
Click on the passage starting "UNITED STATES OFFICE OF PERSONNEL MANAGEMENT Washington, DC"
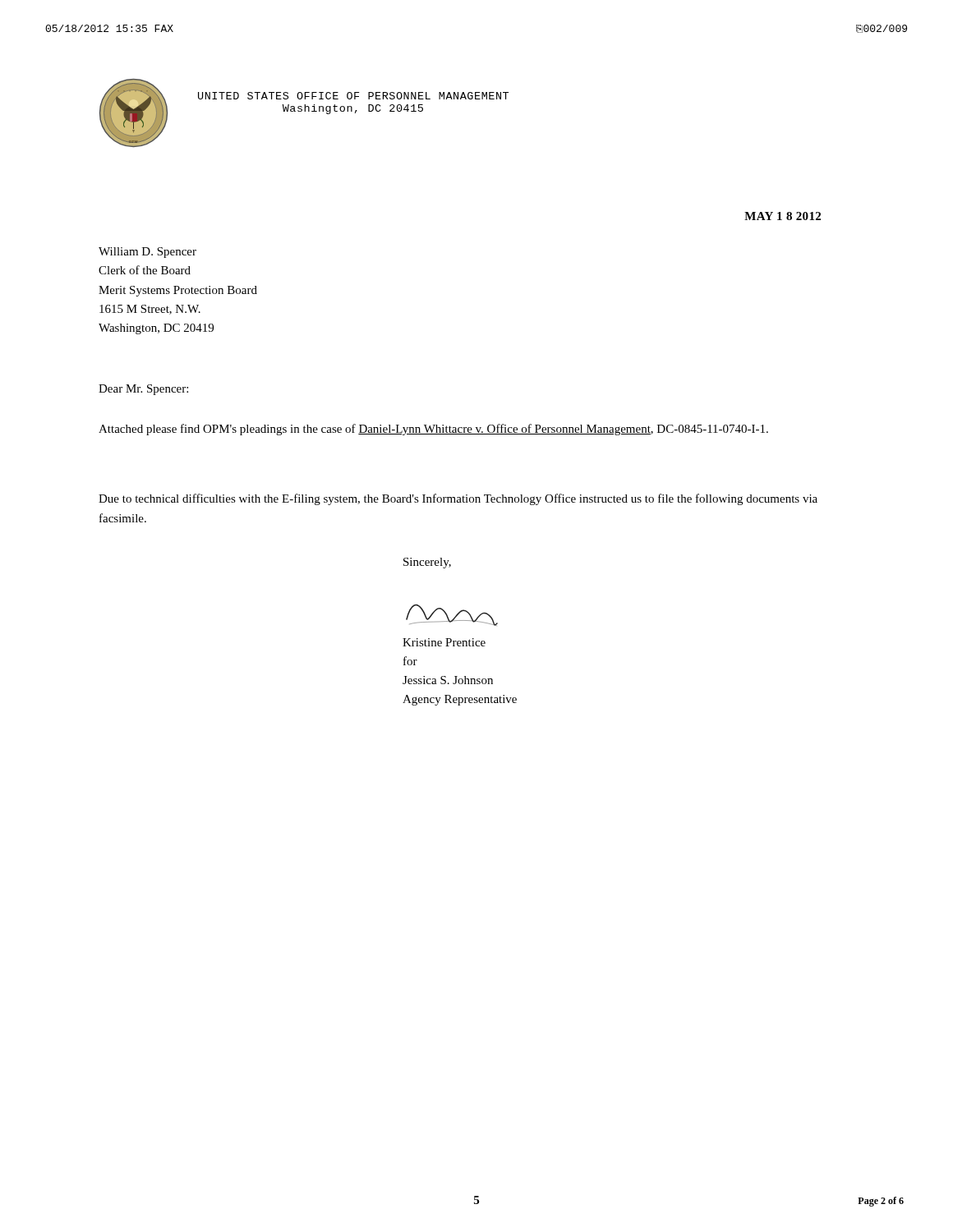[x=353, y=103]
